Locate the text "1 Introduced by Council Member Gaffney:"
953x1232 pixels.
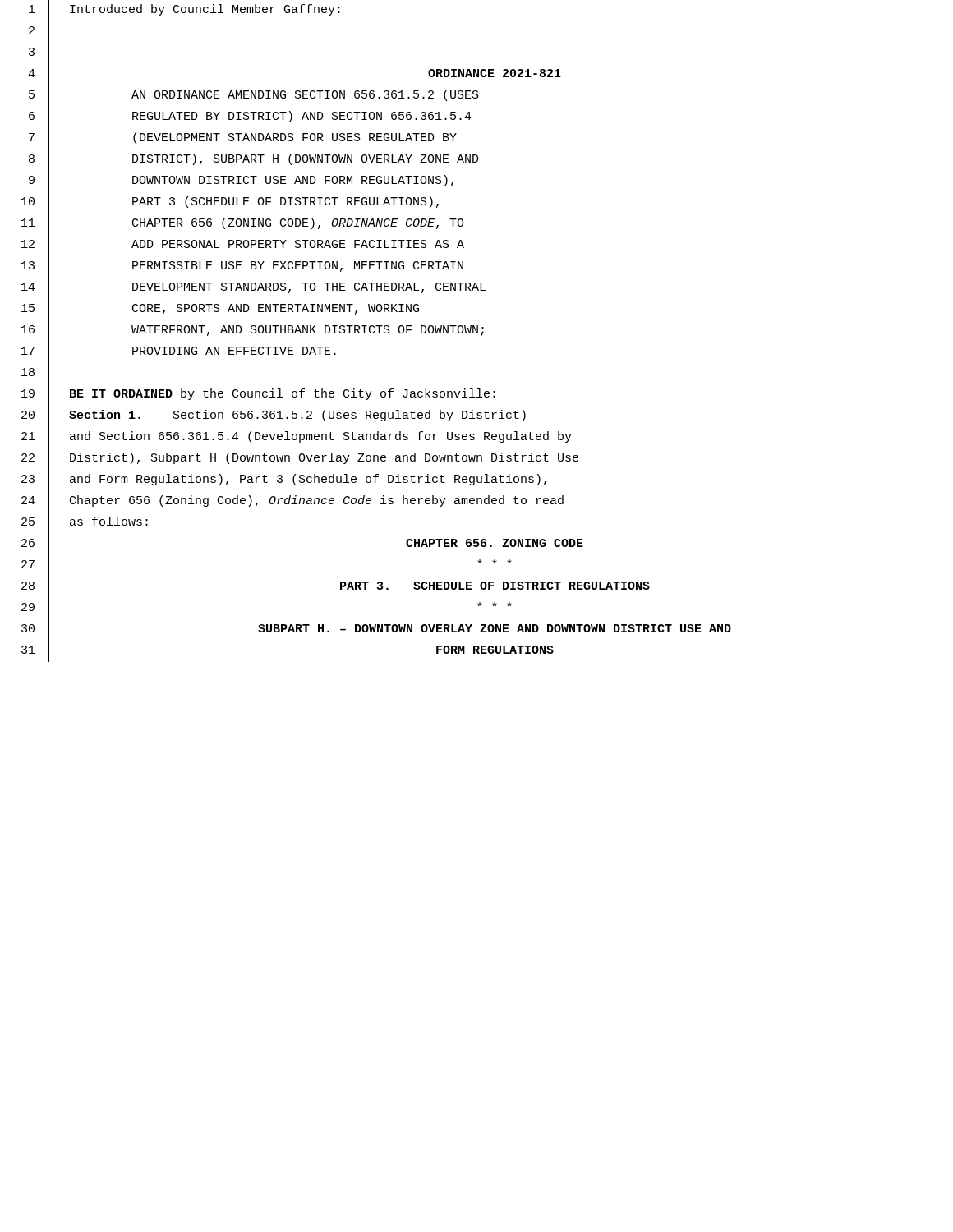coord(184,11)
